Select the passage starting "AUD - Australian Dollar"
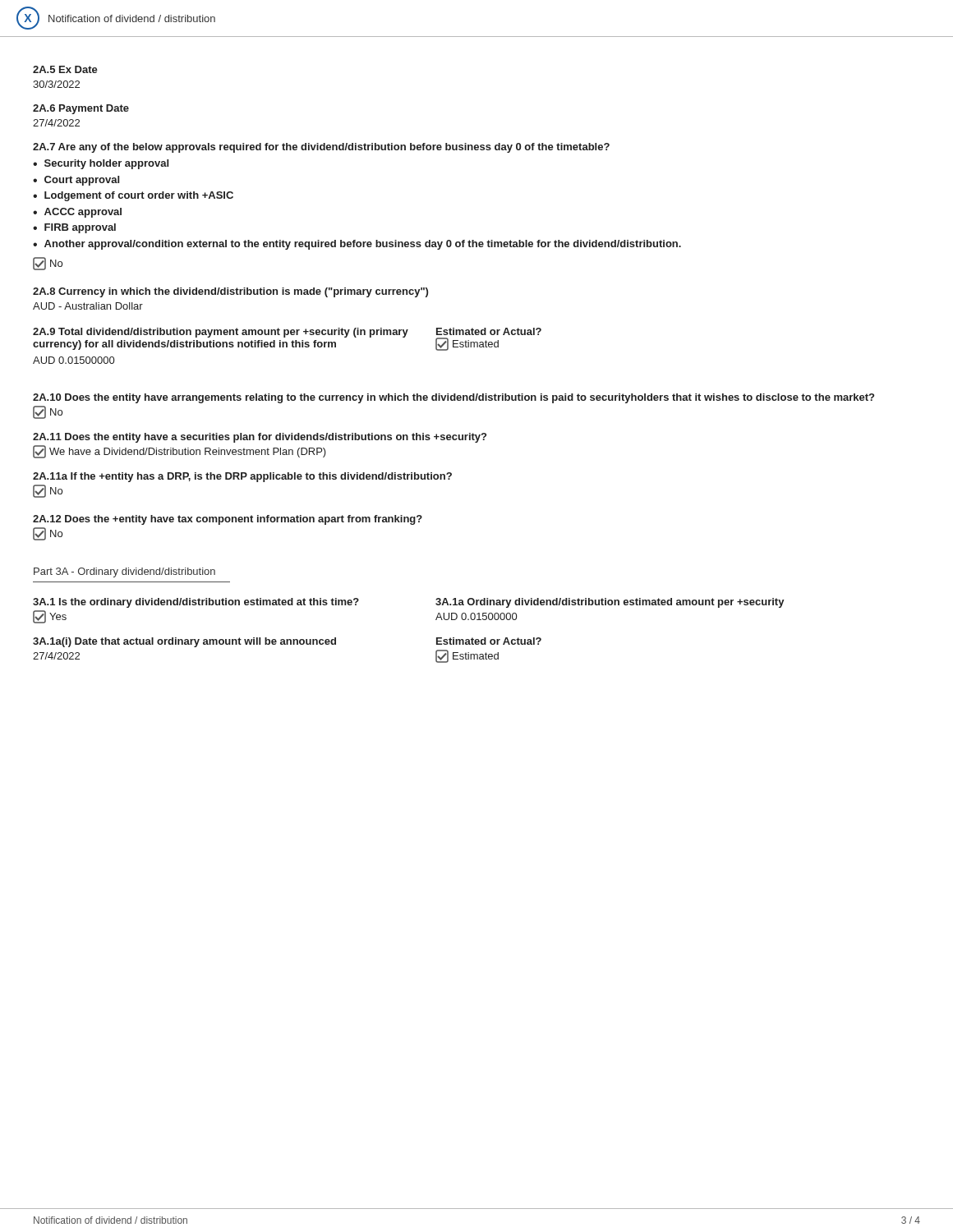Screen dimensions: 1232x953 (x=88, y=306)
